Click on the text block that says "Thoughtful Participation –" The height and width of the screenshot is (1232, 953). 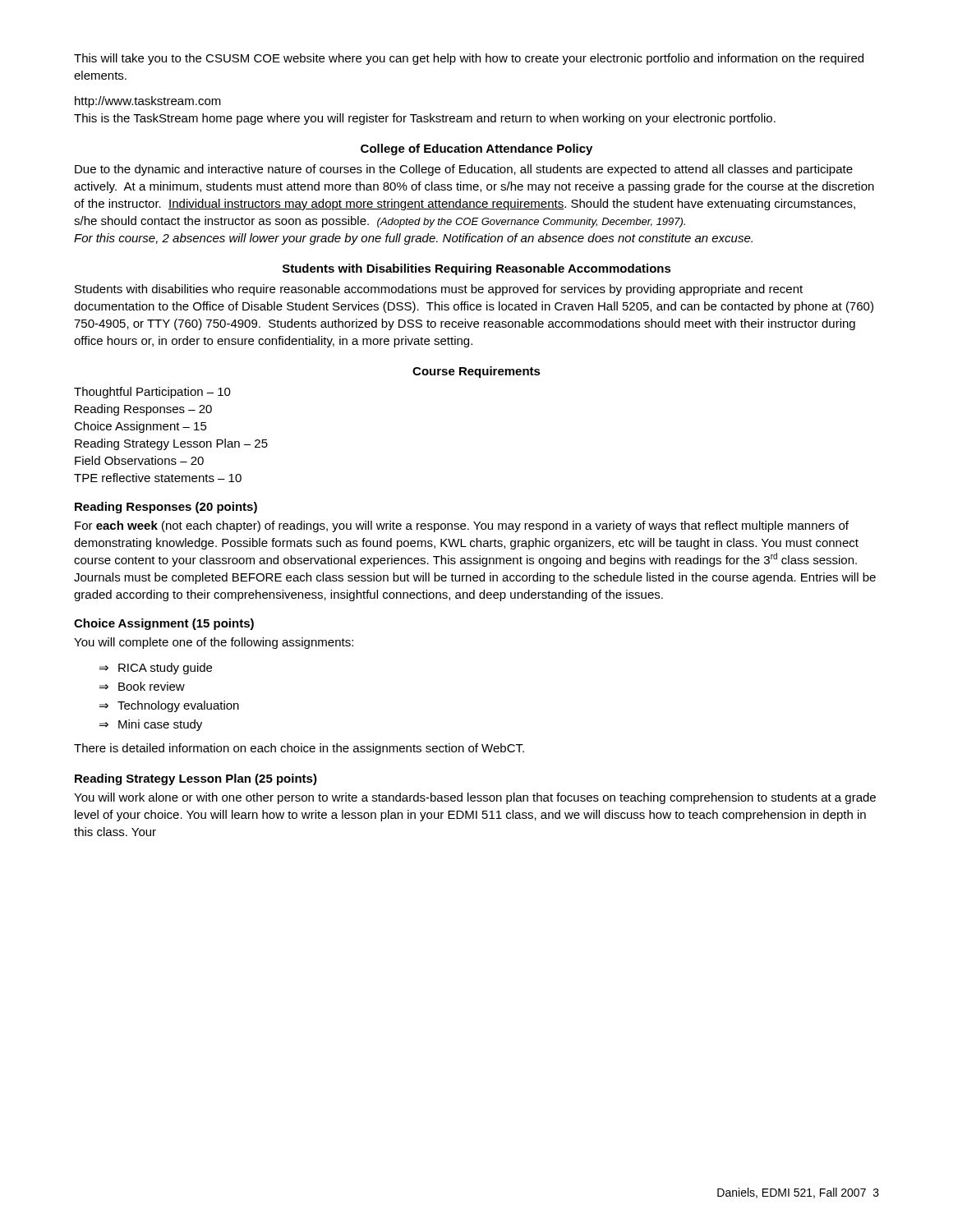point(171,435)
